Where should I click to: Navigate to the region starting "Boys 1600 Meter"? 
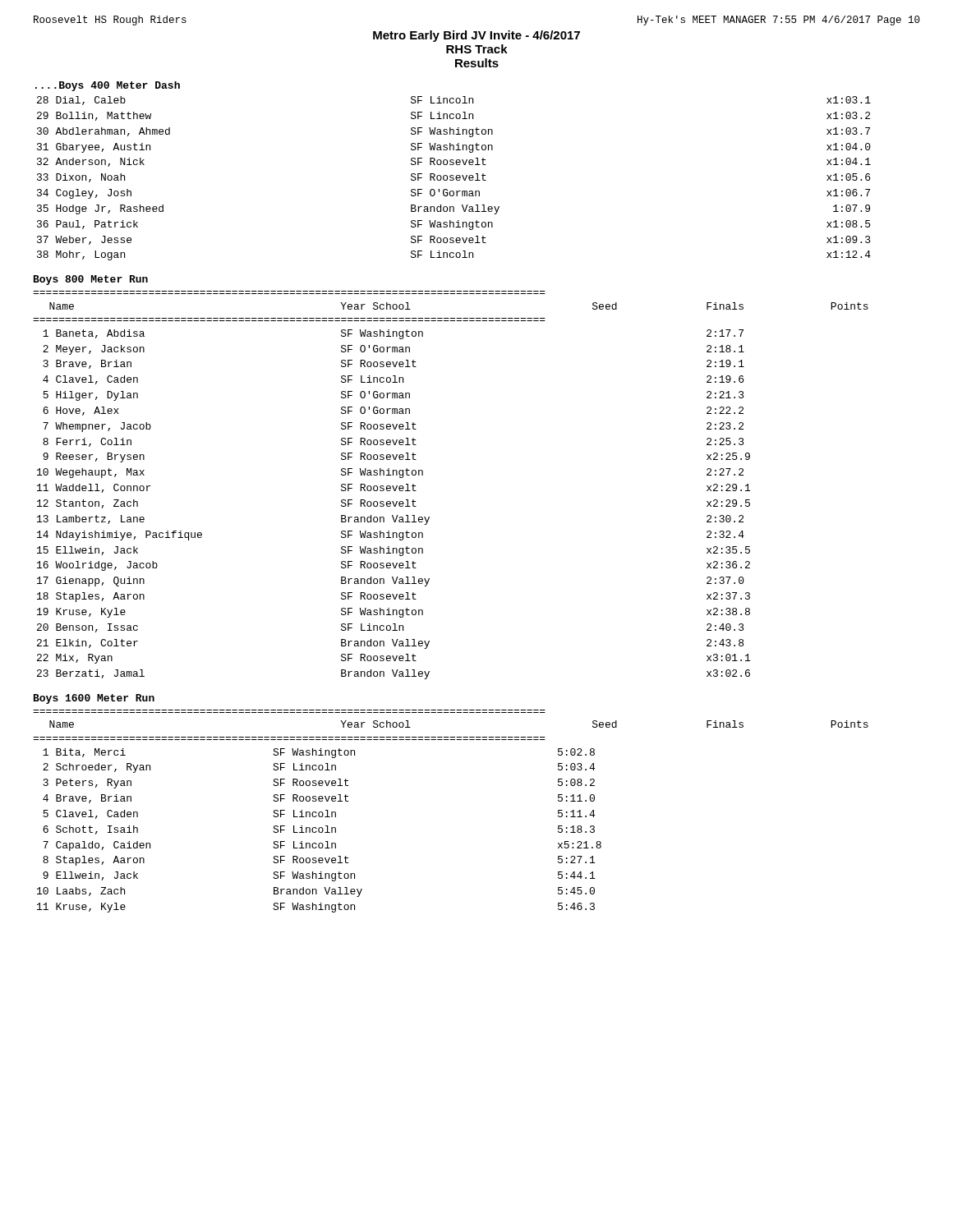(x=94, y=699)
